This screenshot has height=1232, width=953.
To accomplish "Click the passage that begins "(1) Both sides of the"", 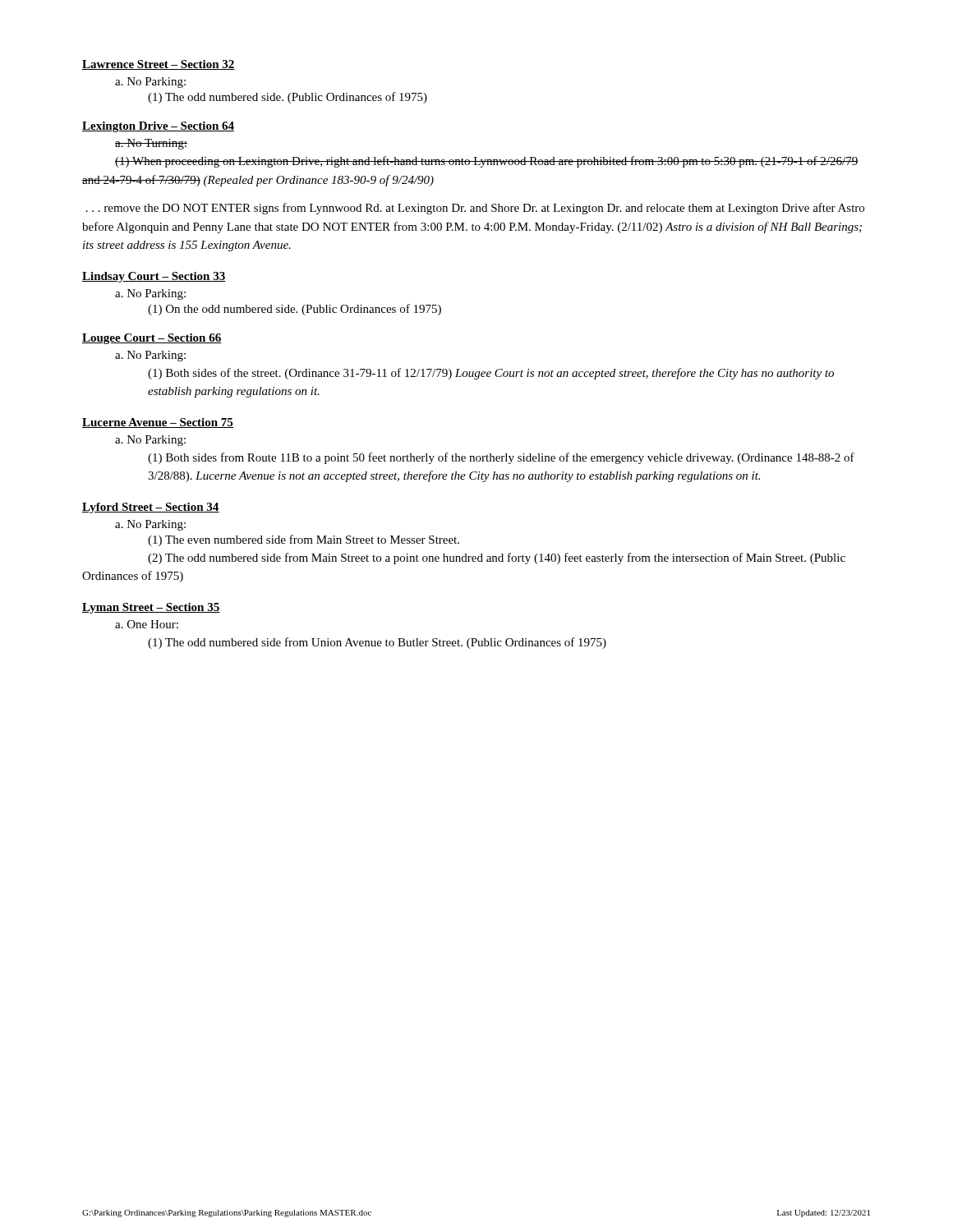I will point(491,382).
